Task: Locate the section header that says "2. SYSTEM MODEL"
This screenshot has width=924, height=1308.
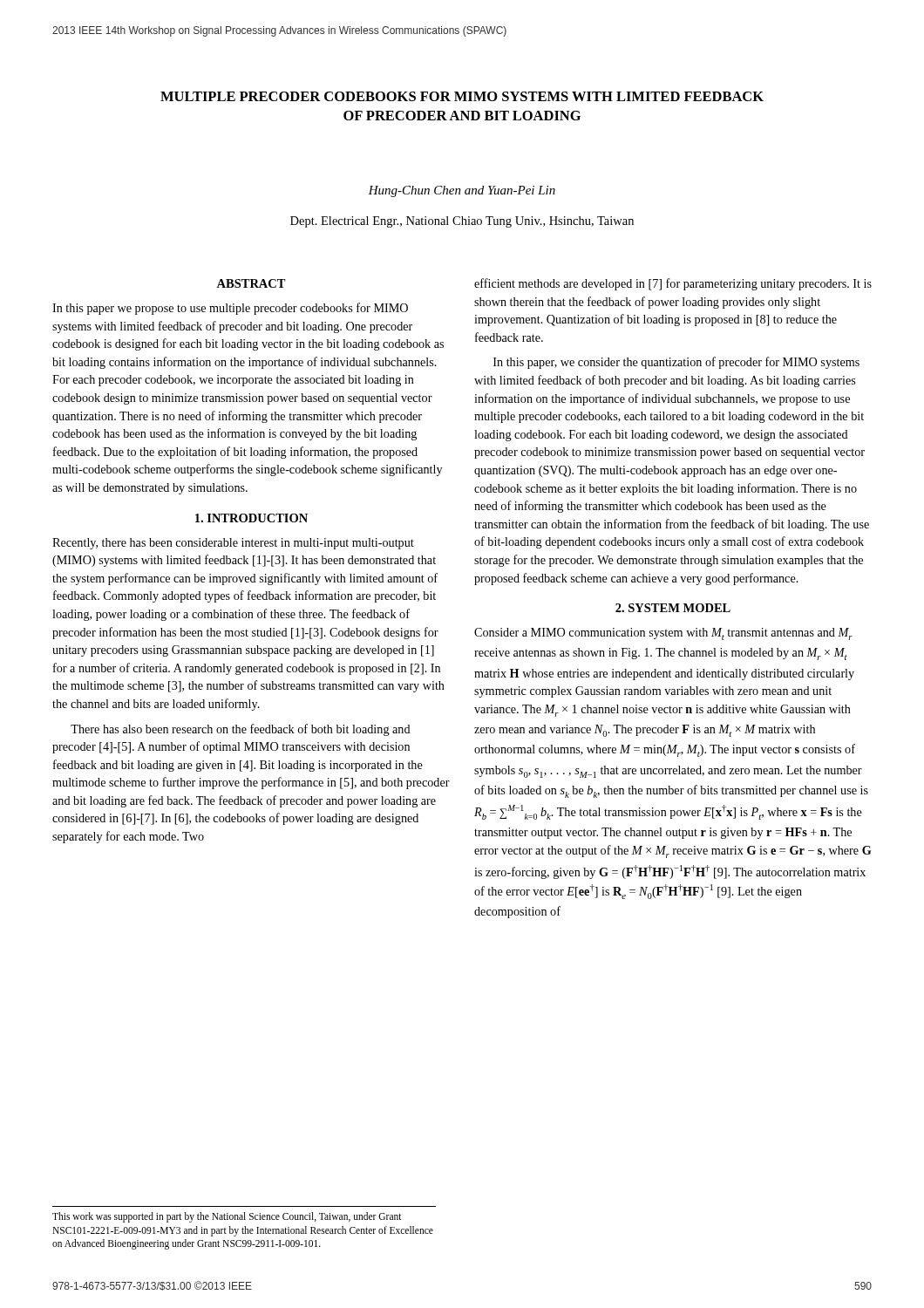Action: click(673, 608)
